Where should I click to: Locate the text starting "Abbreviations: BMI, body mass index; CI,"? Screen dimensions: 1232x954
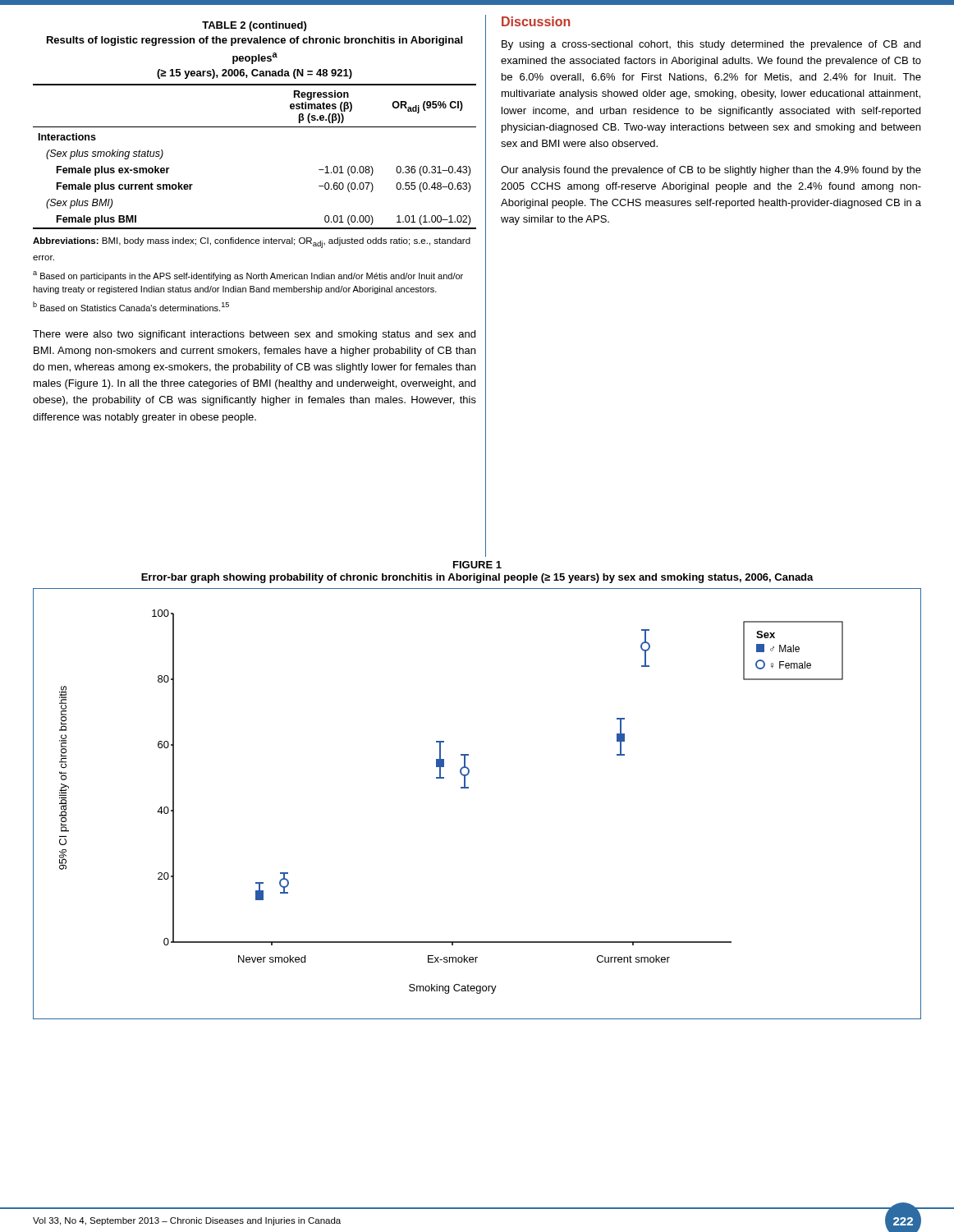tap(252, 249)
